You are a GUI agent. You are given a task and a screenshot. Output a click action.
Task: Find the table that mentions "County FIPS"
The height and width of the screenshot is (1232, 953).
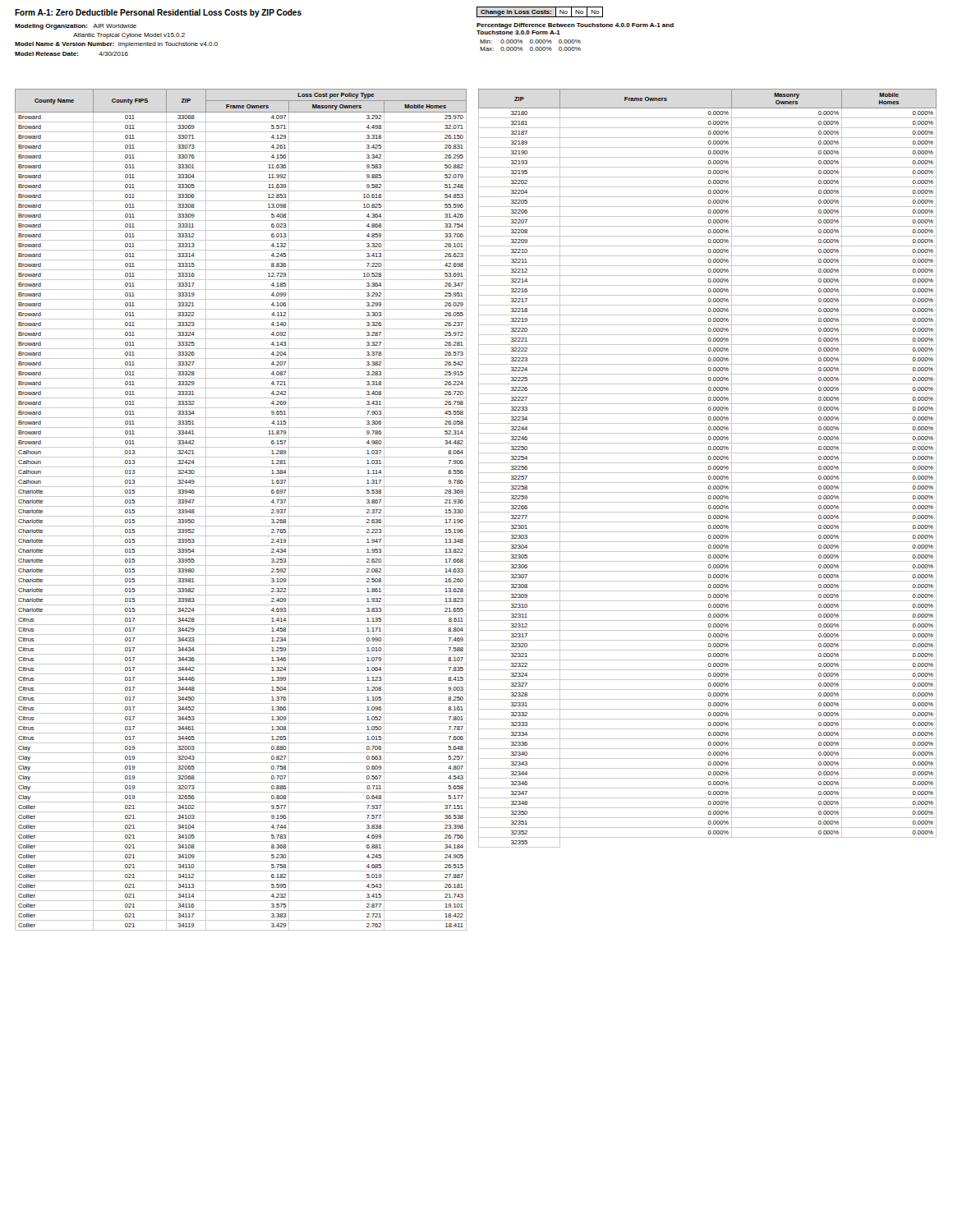(241, 510)
